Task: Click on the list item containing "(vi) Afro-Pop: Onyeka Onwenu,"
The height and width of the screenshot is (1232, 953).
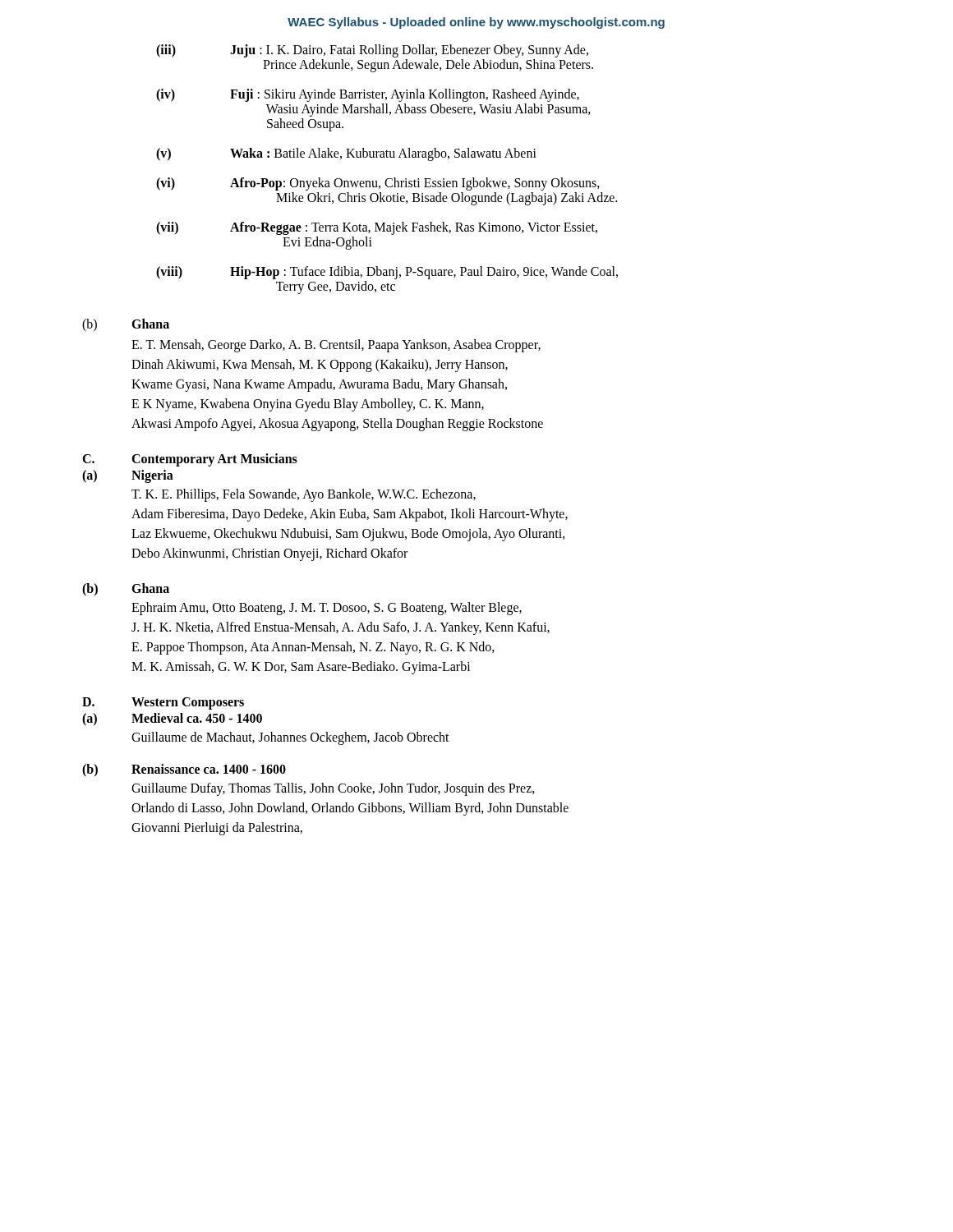Action: click(522, 191)
